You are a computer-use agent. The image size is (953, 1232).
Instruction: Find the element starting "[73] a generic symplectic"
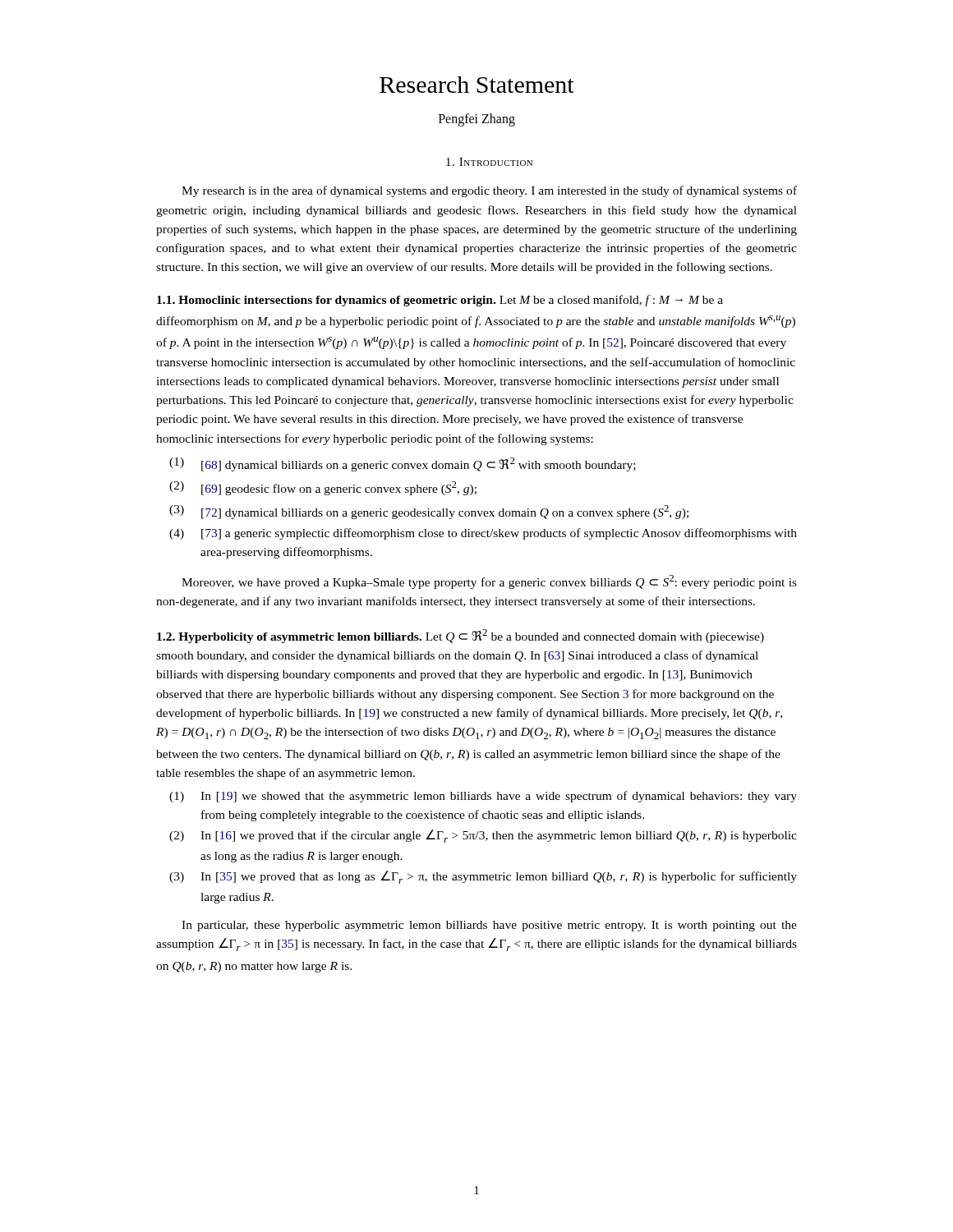tap(499, 542)
